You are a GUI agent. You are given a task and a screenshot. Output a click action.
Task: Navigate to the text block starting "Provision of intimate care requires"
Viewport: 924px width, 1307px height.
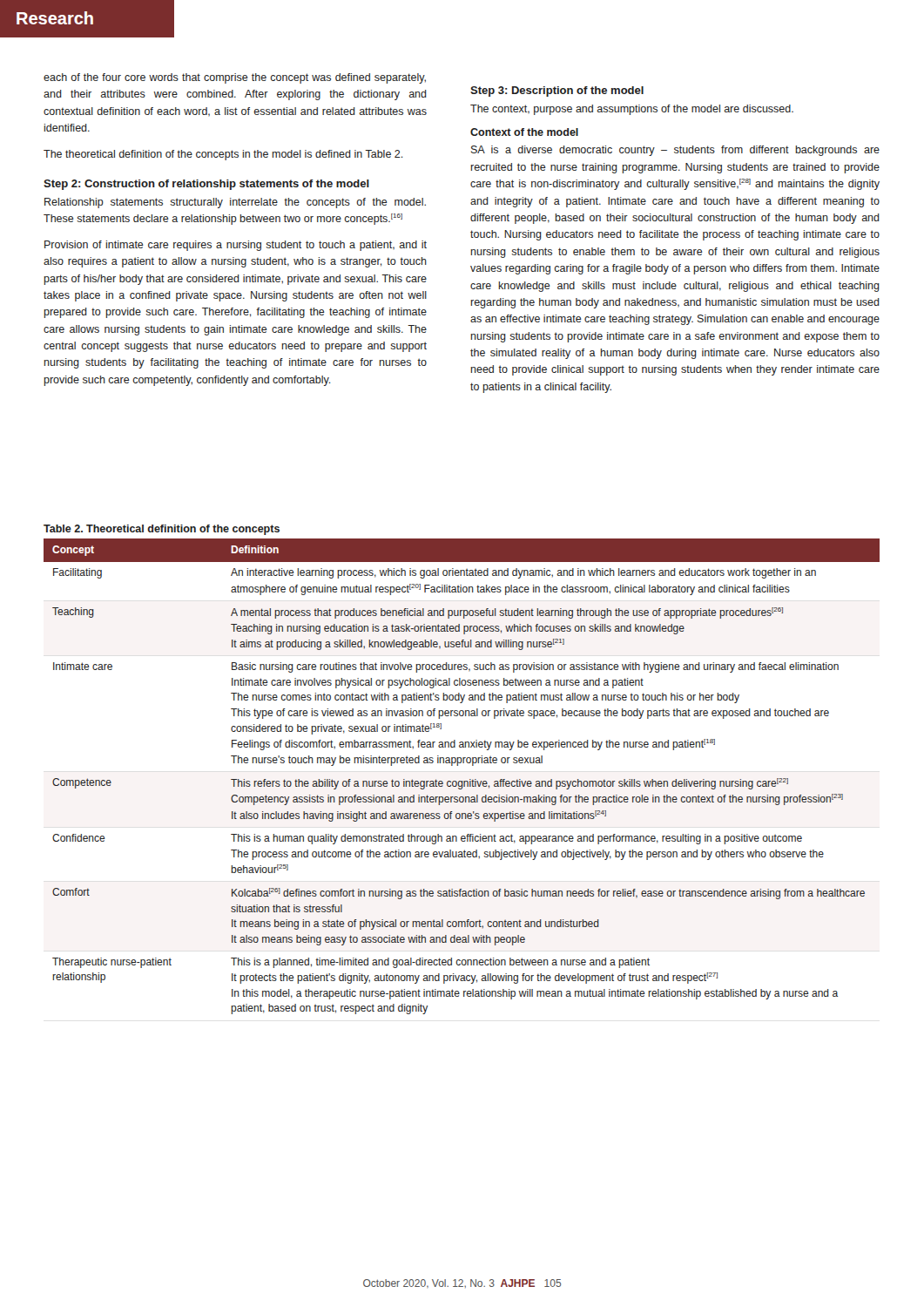[235, 312]
